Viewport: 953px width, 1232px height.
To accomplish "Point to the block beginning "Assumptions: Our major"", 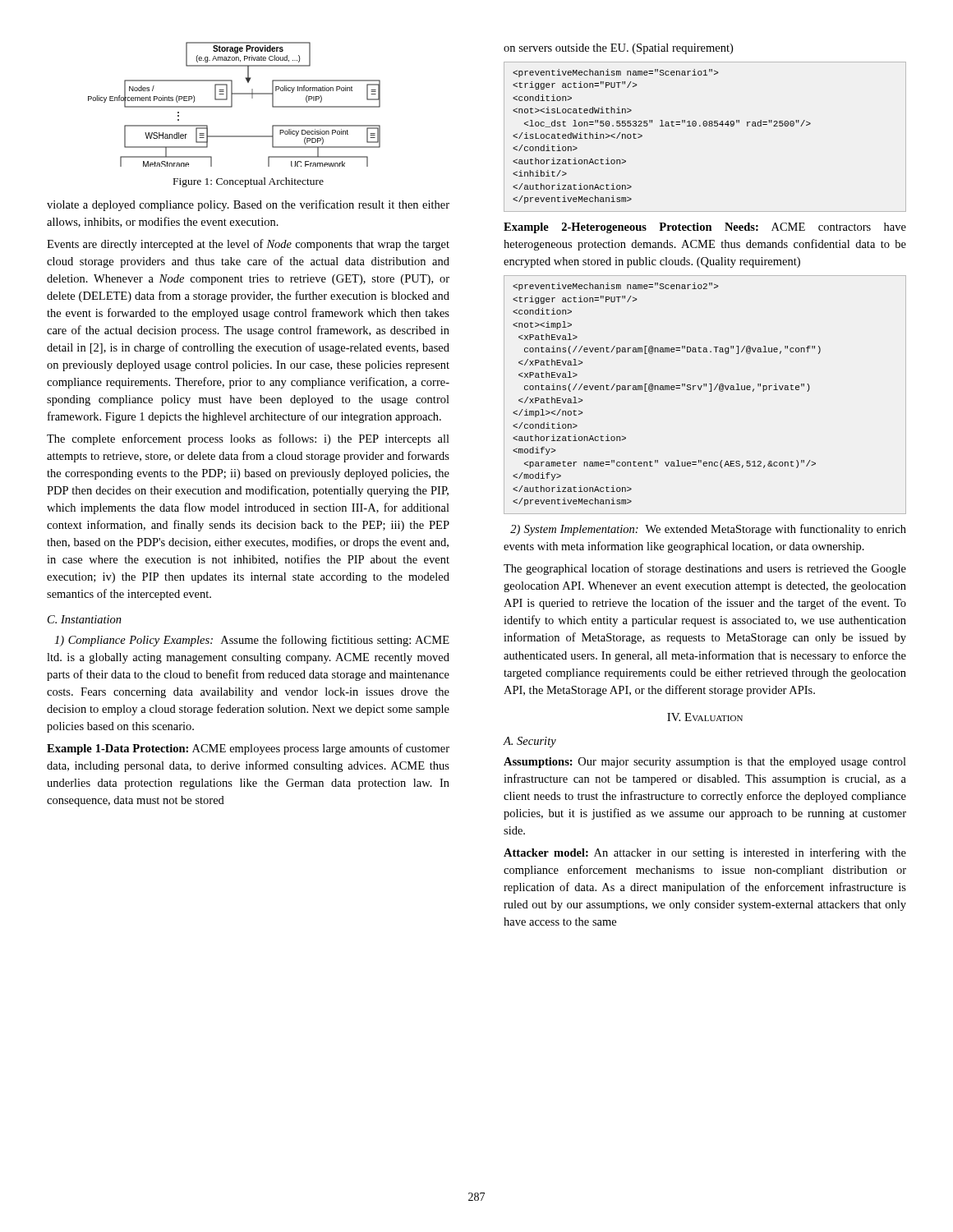I will click(x=705, y=842).
